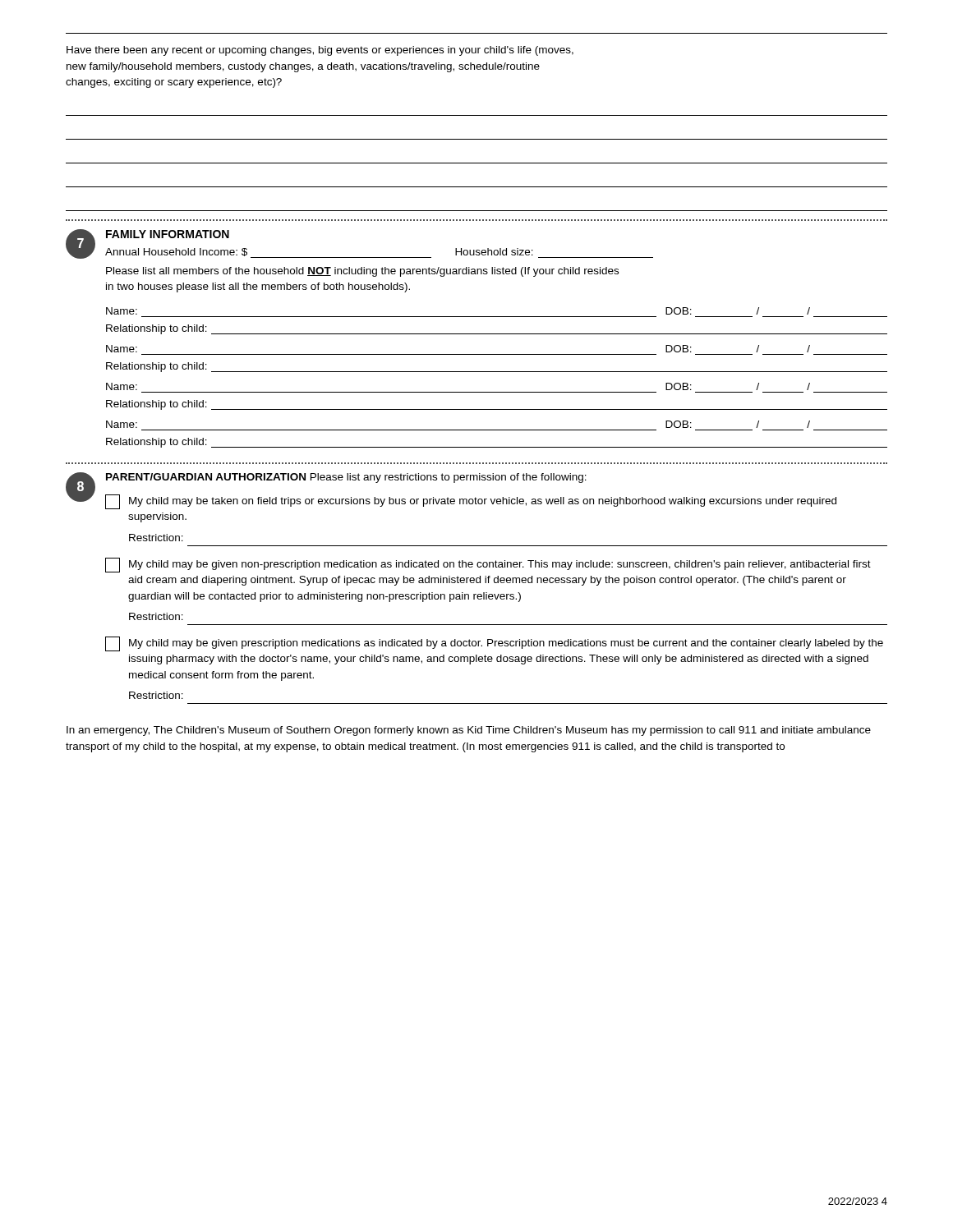
Task: Click where it says "PARENT/GUARDIAN AUTHORIZATION"
Action: click(206, 477)
